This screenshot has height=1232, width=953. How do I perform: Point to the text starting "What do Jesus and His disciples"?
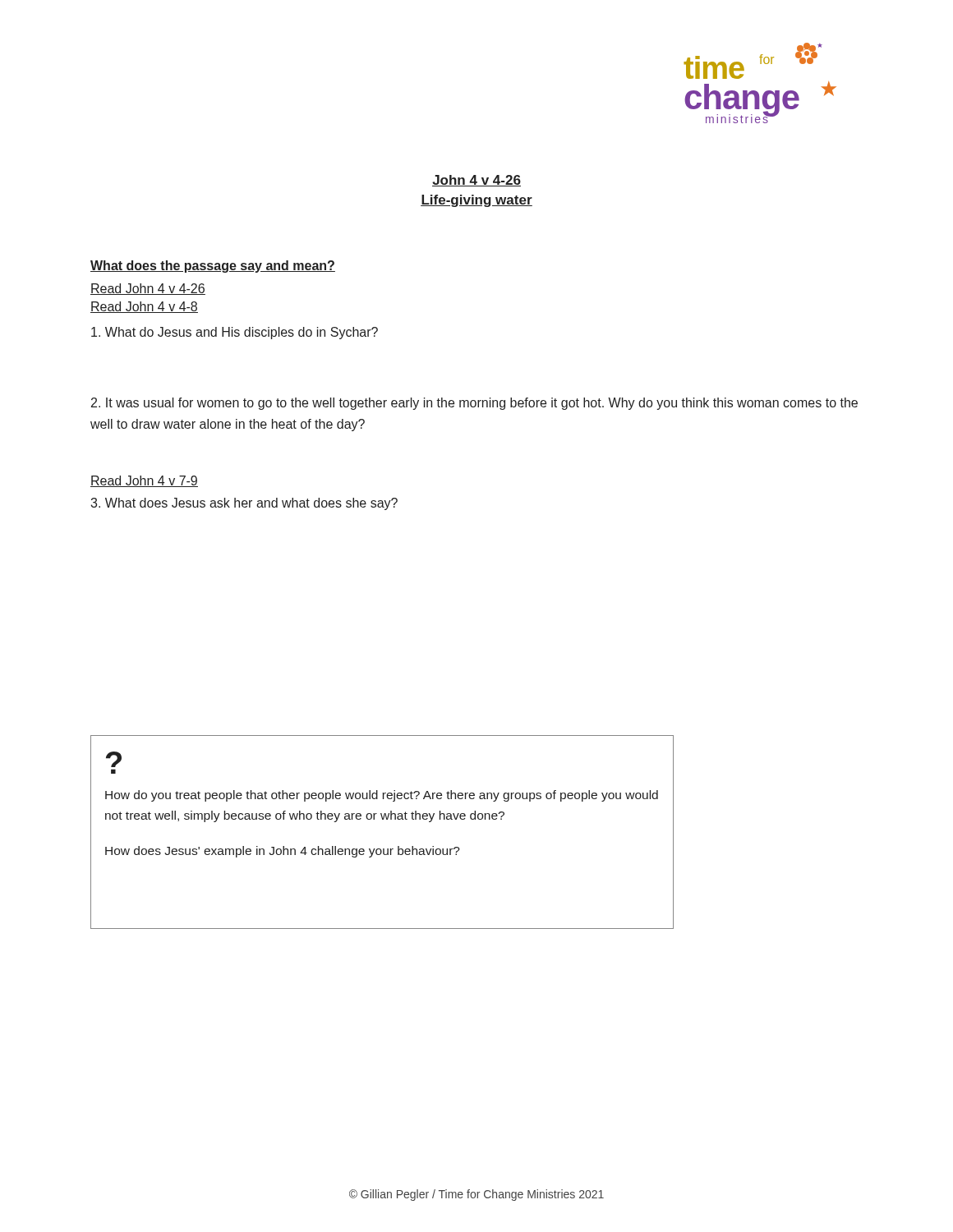pyautogui.click(x=234, y=332)
